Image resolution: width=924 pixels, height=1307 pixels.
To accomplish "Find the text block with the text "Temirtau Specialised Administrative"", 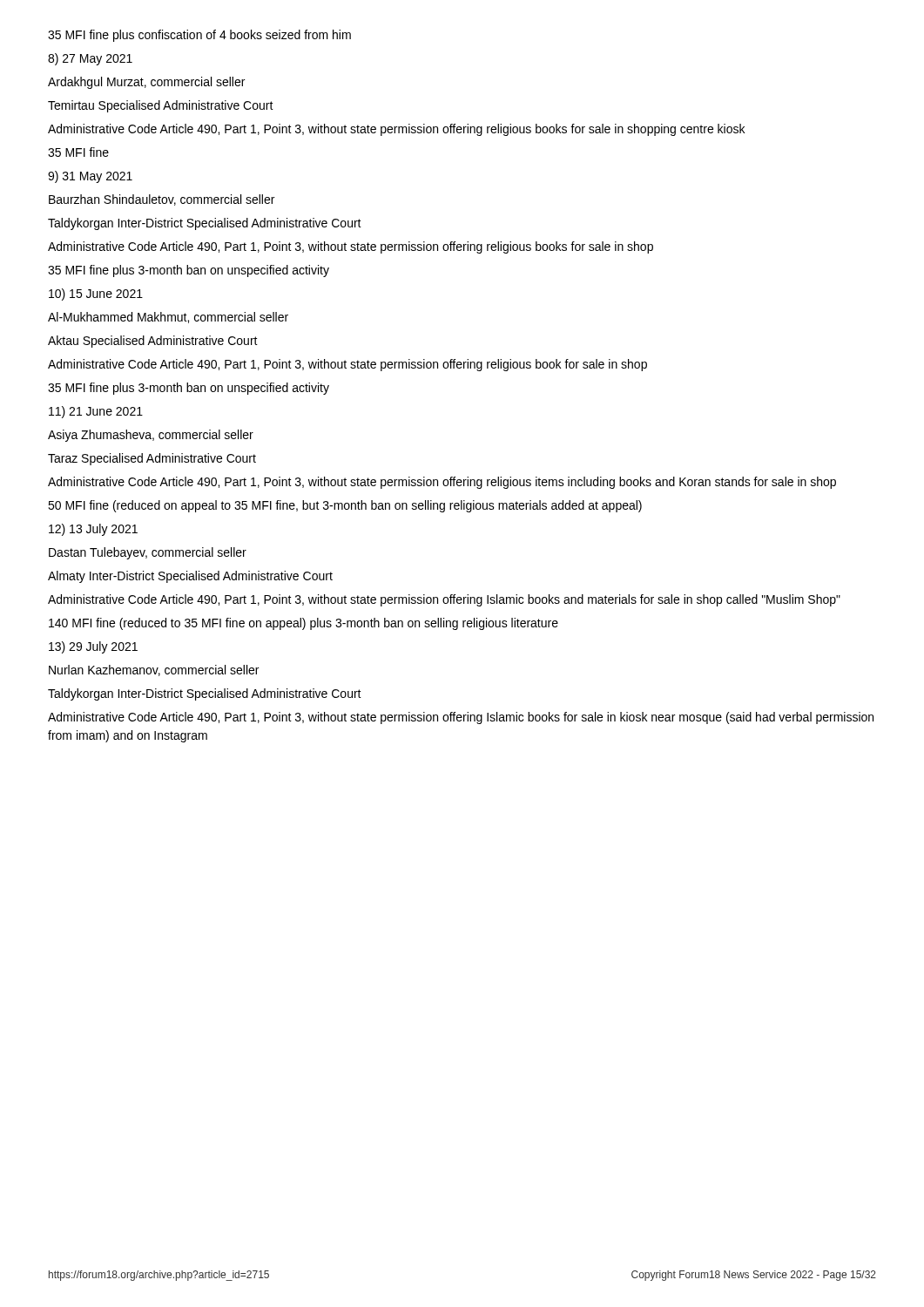I will [160, 105].
